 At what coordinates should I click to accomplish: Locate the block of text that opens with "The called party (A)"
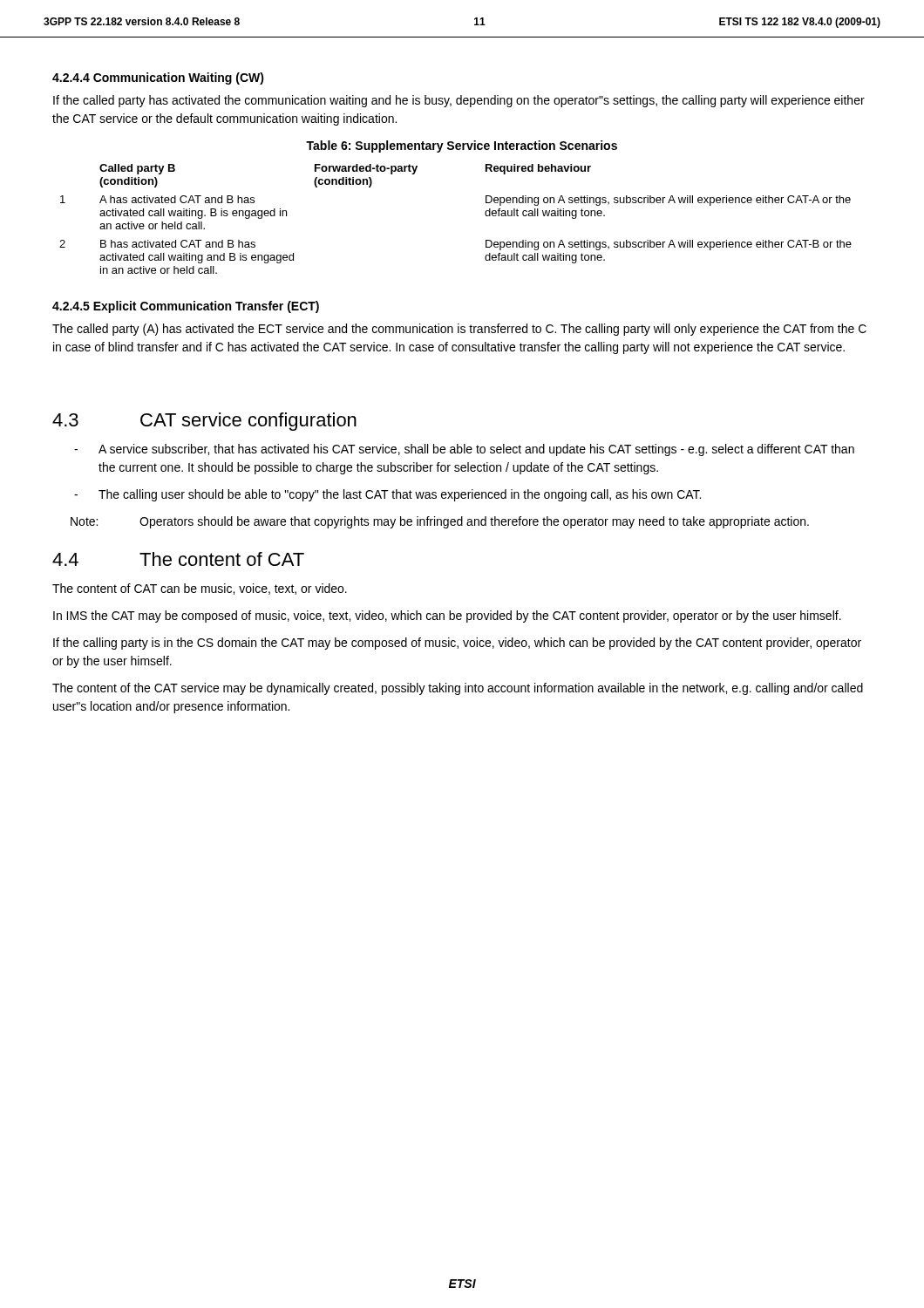point(460,338)
